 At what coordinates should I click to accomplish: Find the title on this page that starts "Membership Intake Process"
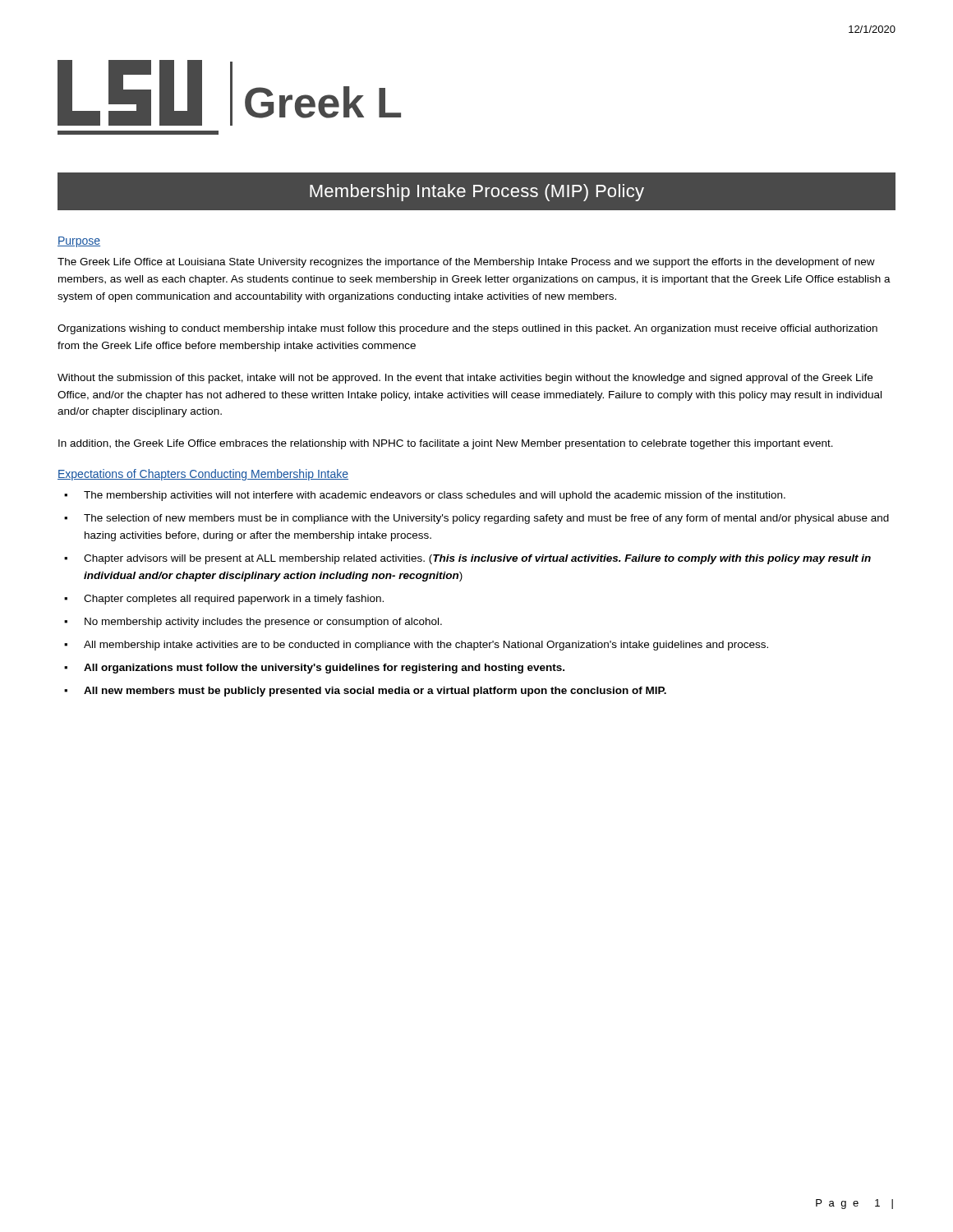[x=476, y=191]
